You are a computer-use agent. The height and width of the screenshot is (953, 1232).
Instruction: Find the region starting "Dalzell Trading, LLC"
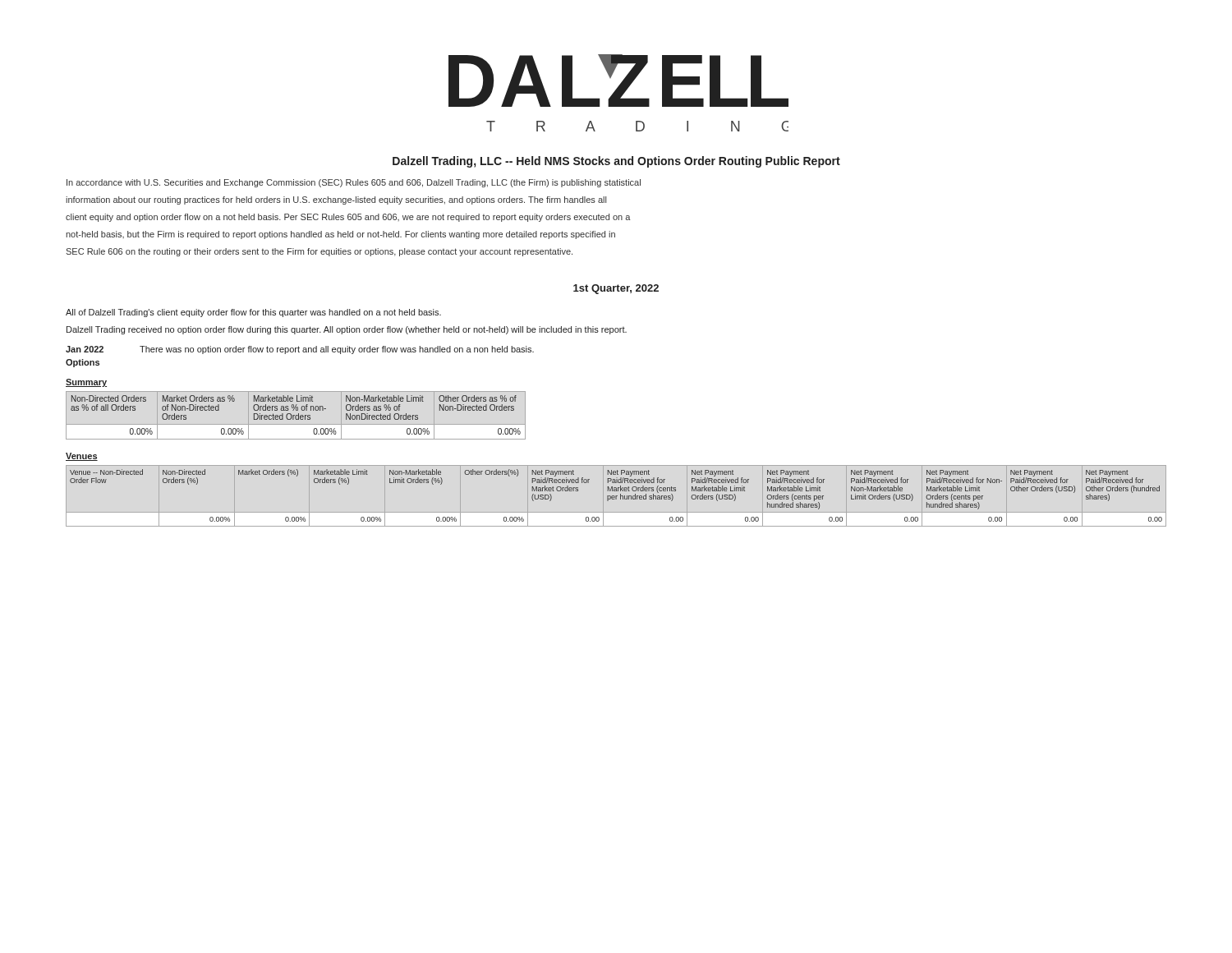(616, 161)
